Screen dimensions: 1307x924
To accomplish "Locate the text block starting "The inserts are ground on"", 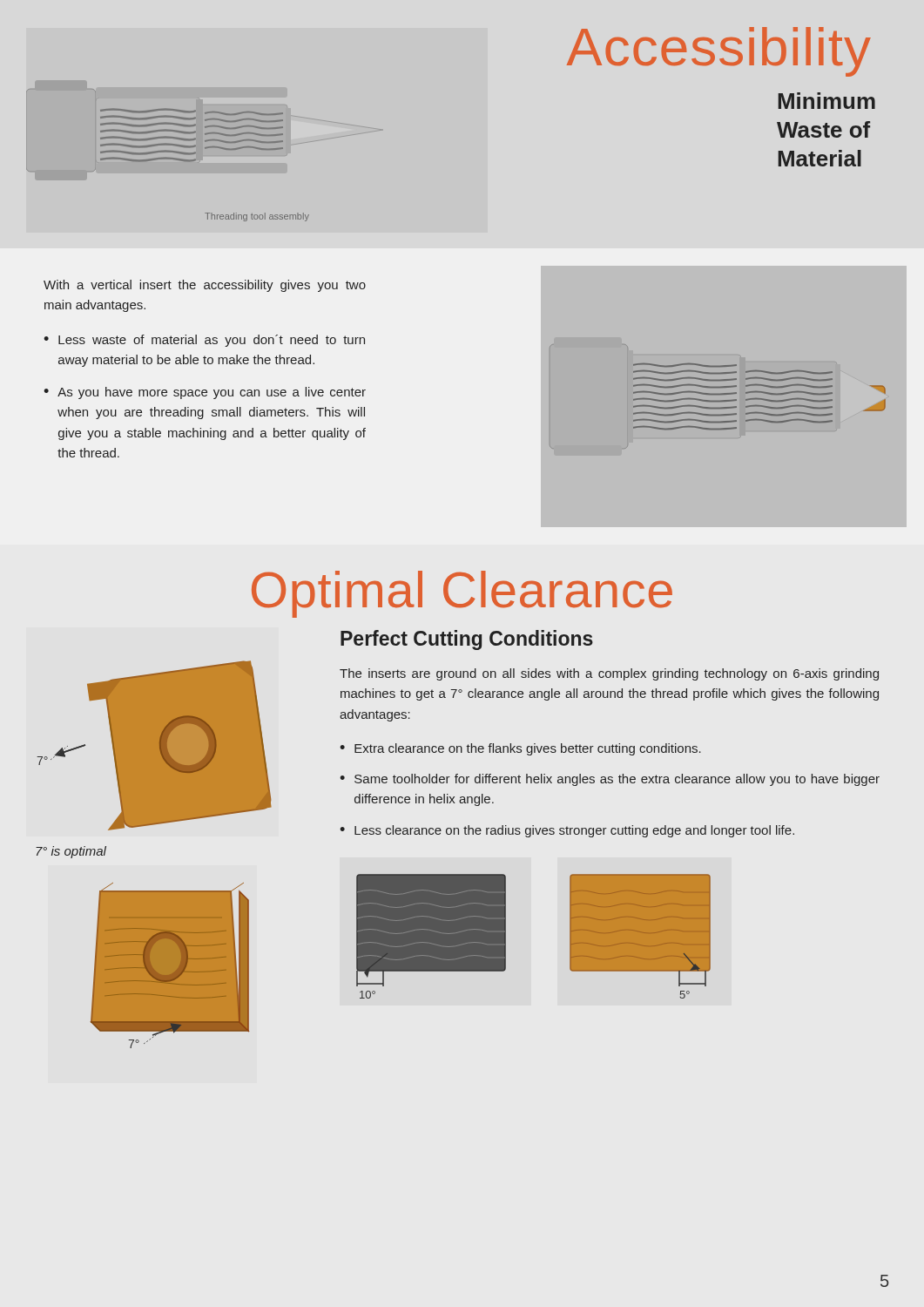I will [610, 693].
